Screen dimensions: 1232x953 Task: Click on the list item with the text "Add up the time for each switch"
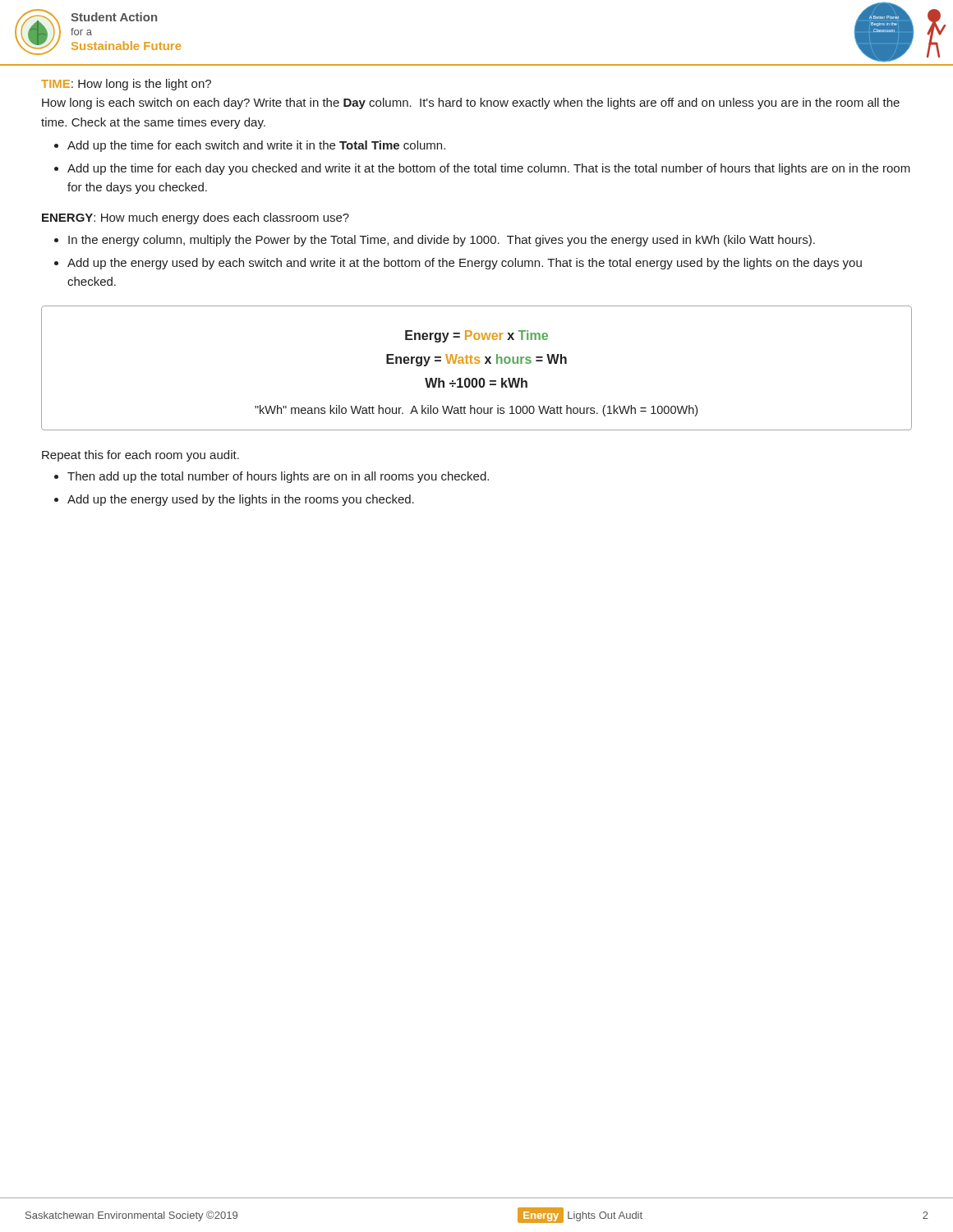pos(250,146)
